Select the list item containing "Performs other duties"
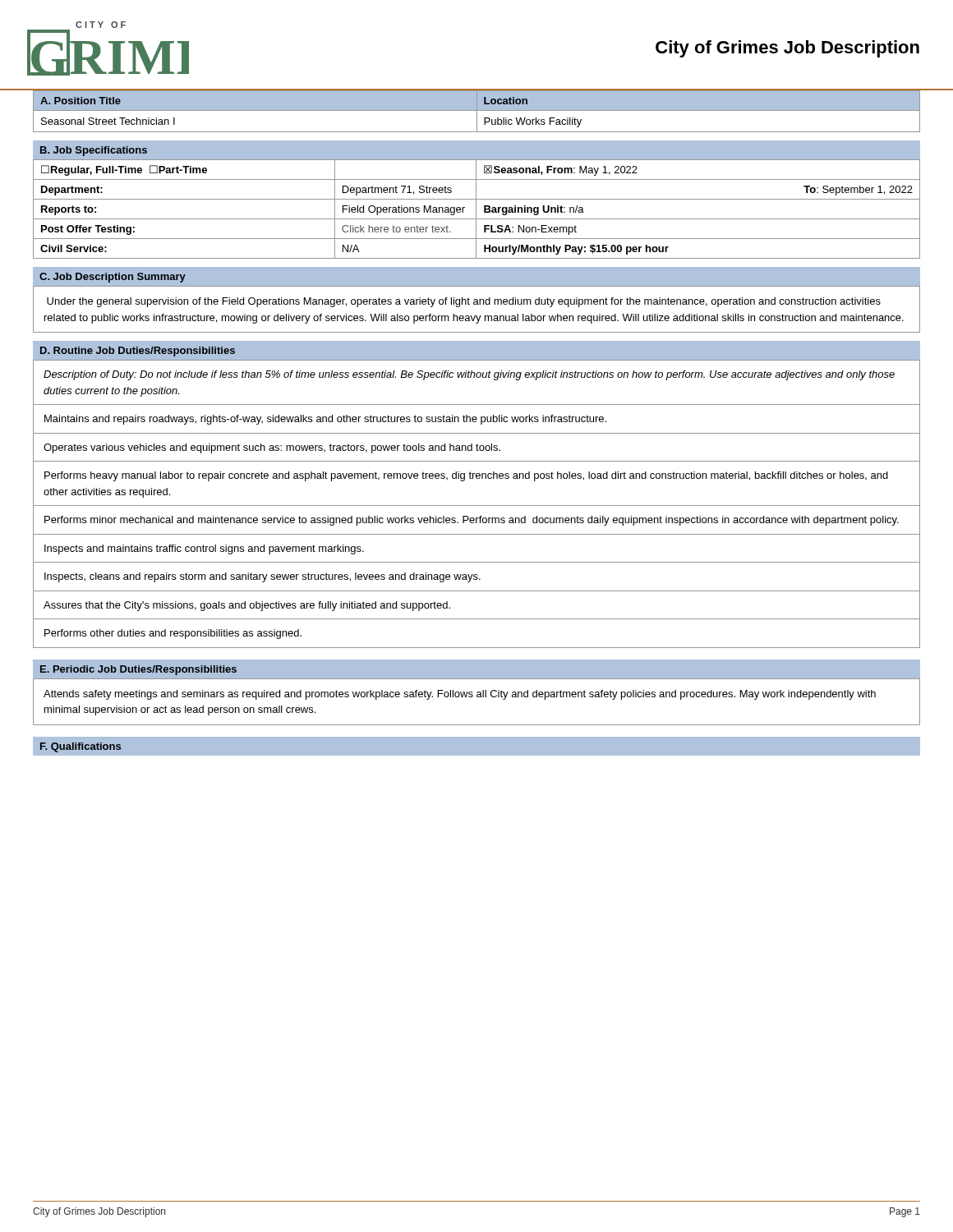The width and height of the screenshot is (953, 1232). point(173,633)
